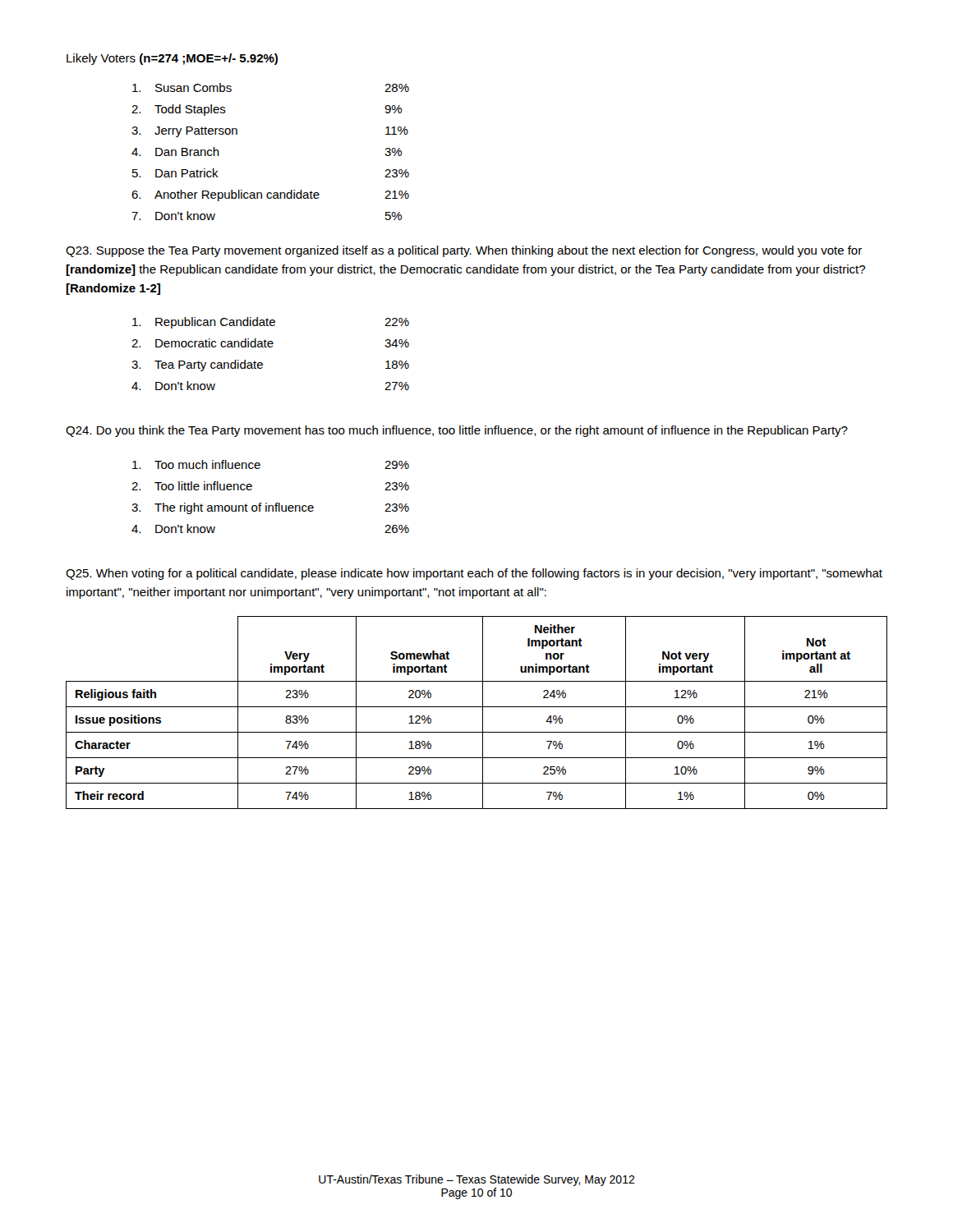Point to the region starting "Republican Candidate 22%"
Image resolution: width=953 pixels, height=1232 pixels.
tap(279, 322)
